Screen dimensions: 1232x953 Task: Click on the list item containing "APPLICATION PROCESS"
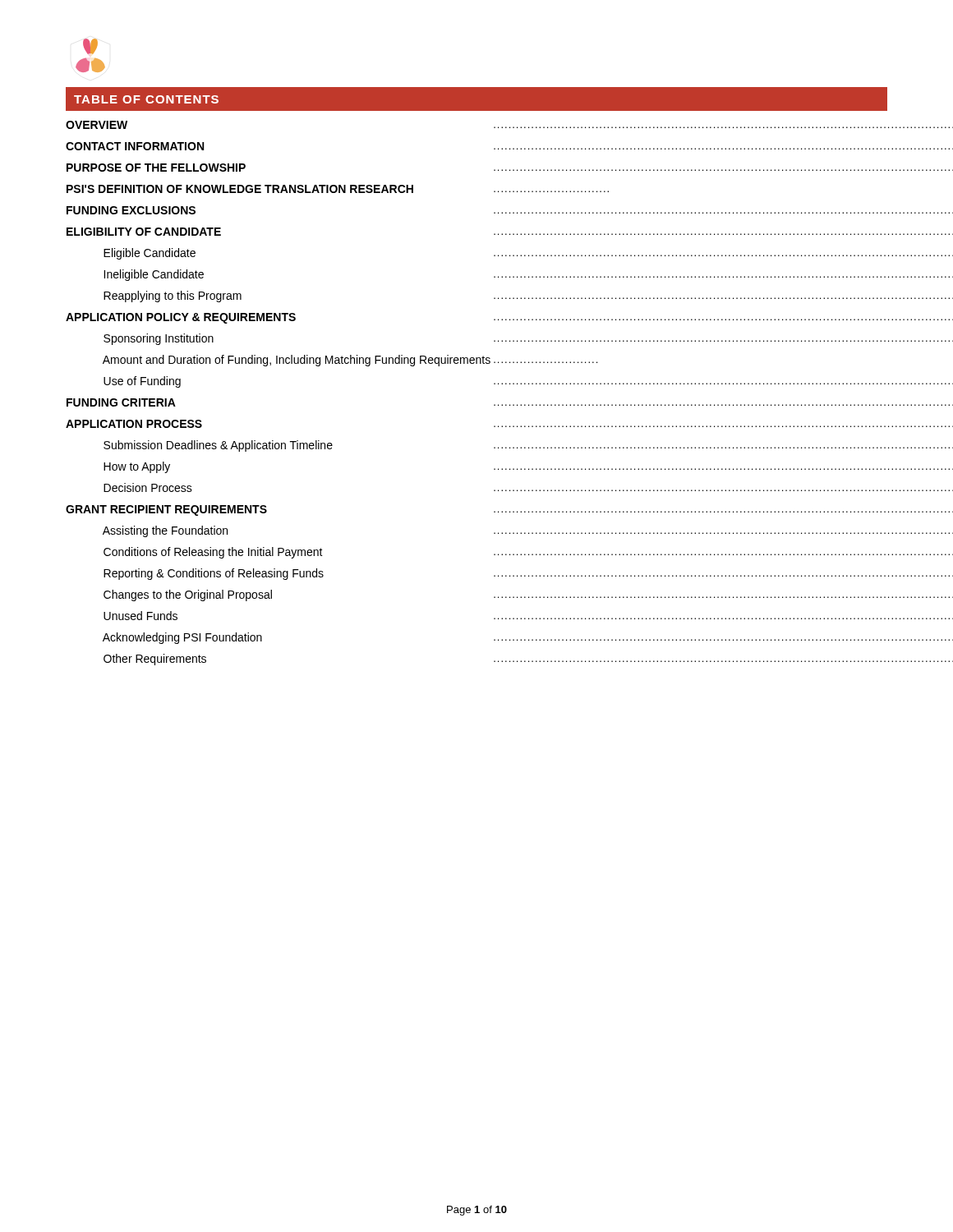tap(134, 424)
